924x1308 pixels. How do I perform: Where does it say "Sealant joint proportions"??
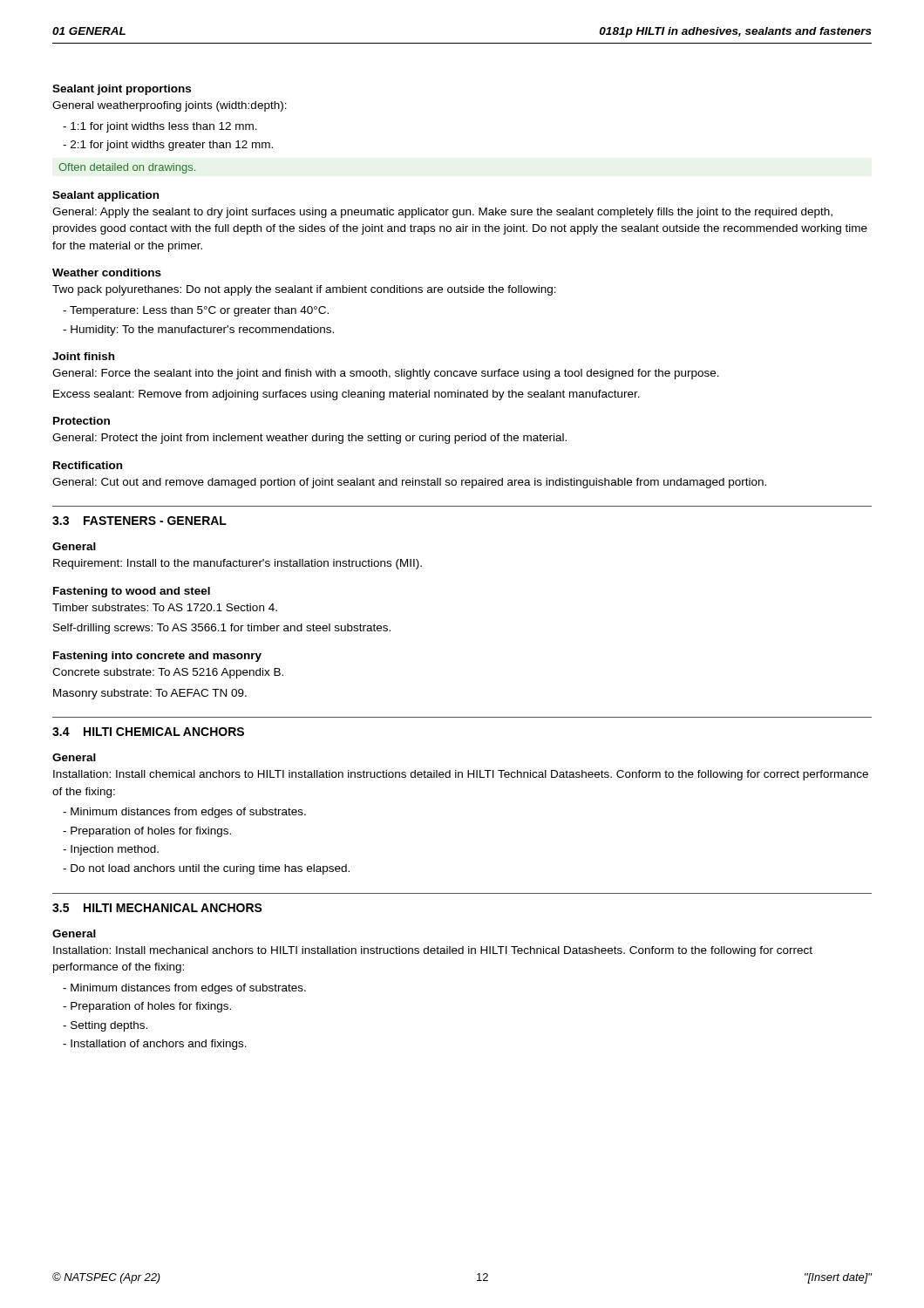click(x=122, y=89)
